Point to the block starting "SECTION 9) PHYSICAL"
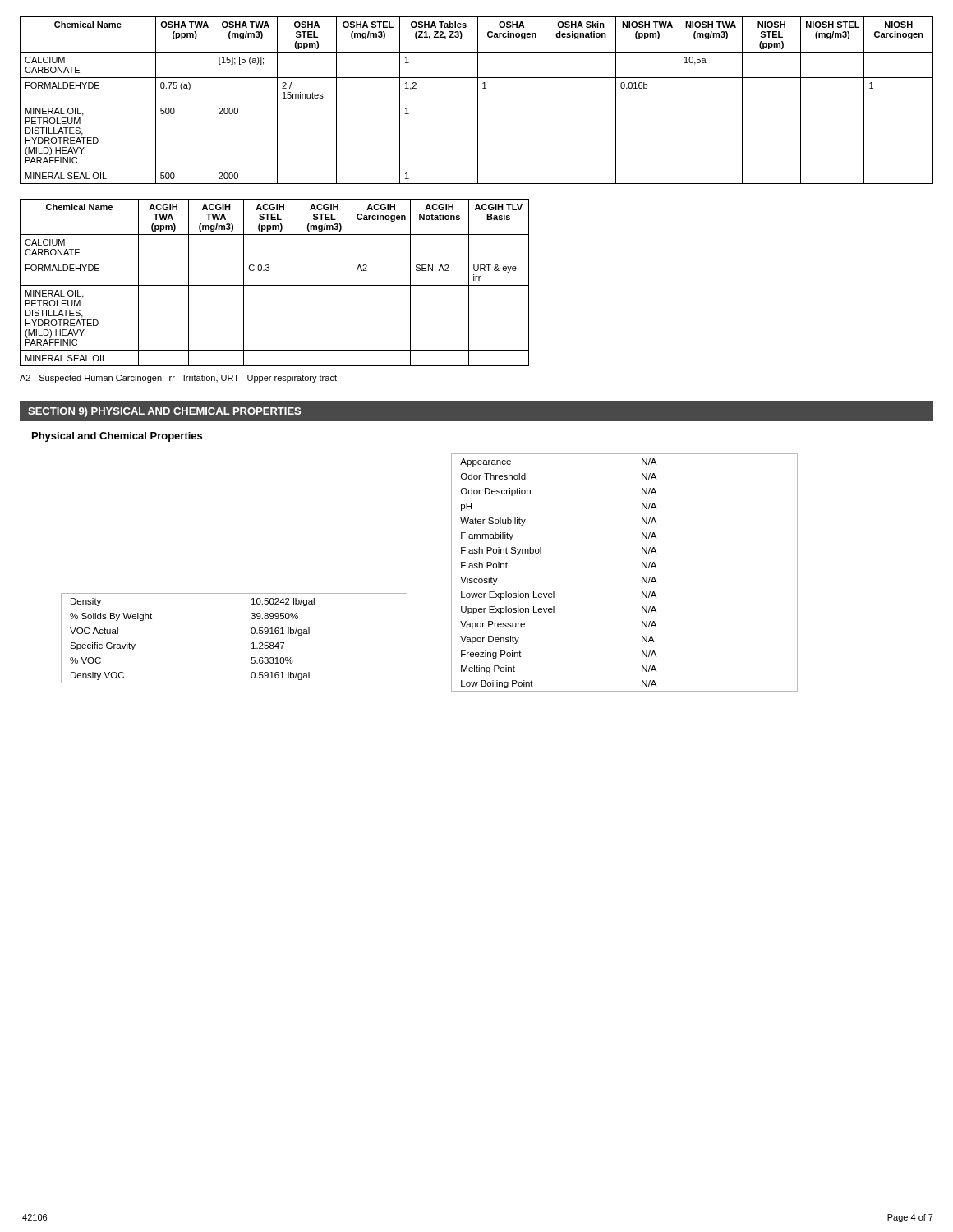 tap(165, 411)
